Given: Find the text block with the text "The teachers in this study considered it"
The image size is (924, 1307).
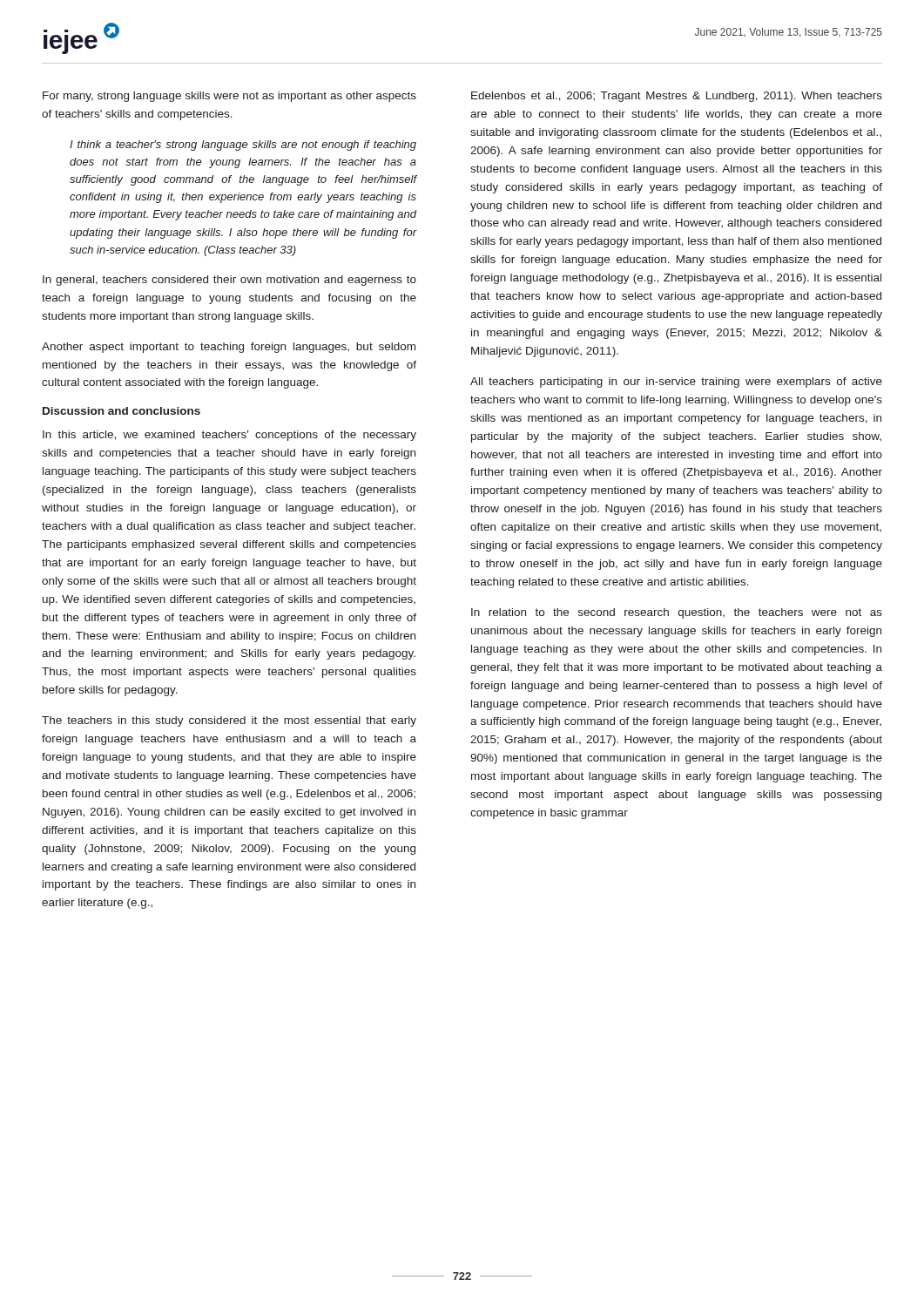Looking at the screenshot, I should coord(229,811).
